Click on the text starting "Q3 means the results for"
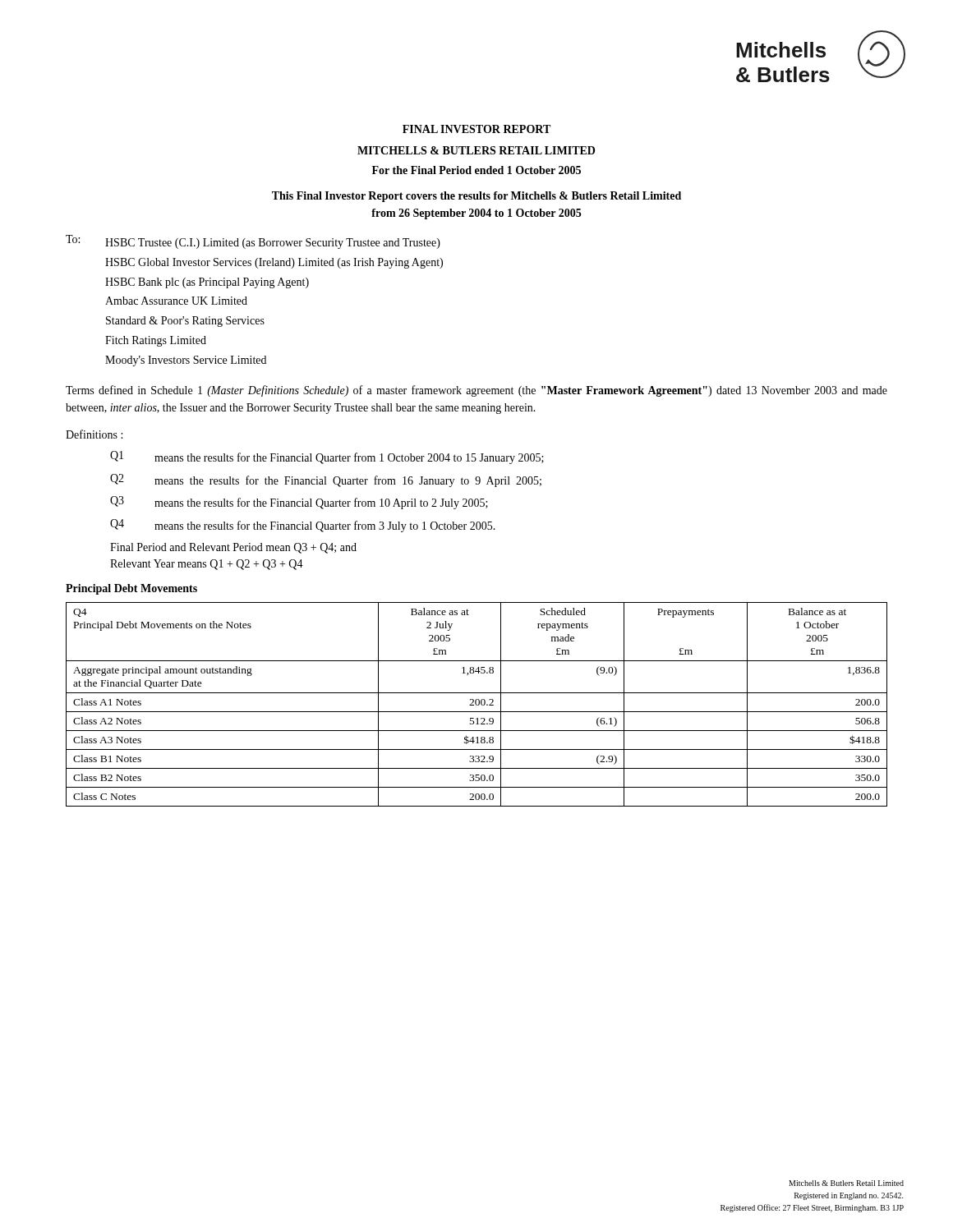953x1232 pixels. (x=476, y=504)
